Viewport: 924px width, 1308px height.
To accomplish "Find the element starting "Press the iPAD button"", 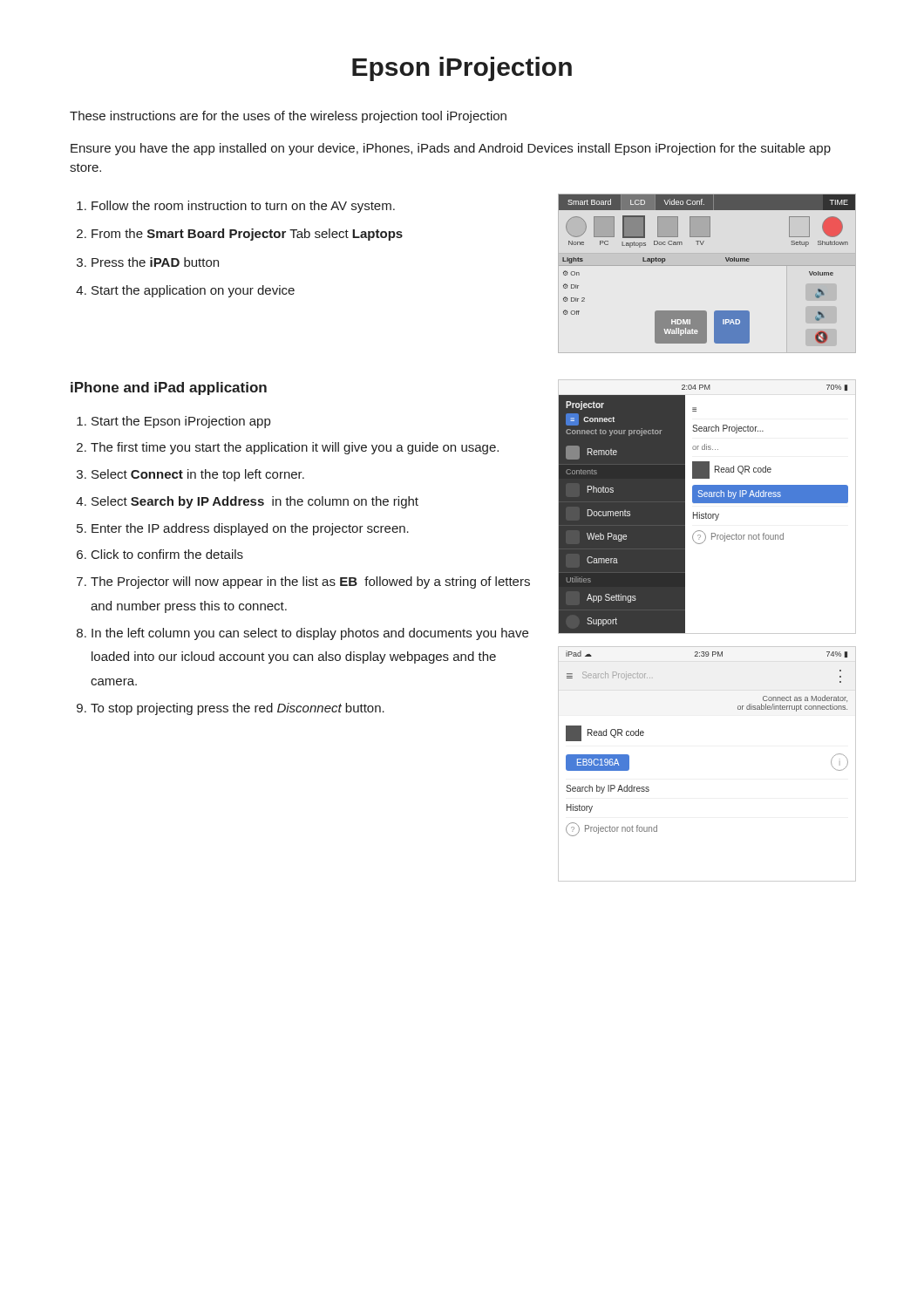I will click(155, 262).
